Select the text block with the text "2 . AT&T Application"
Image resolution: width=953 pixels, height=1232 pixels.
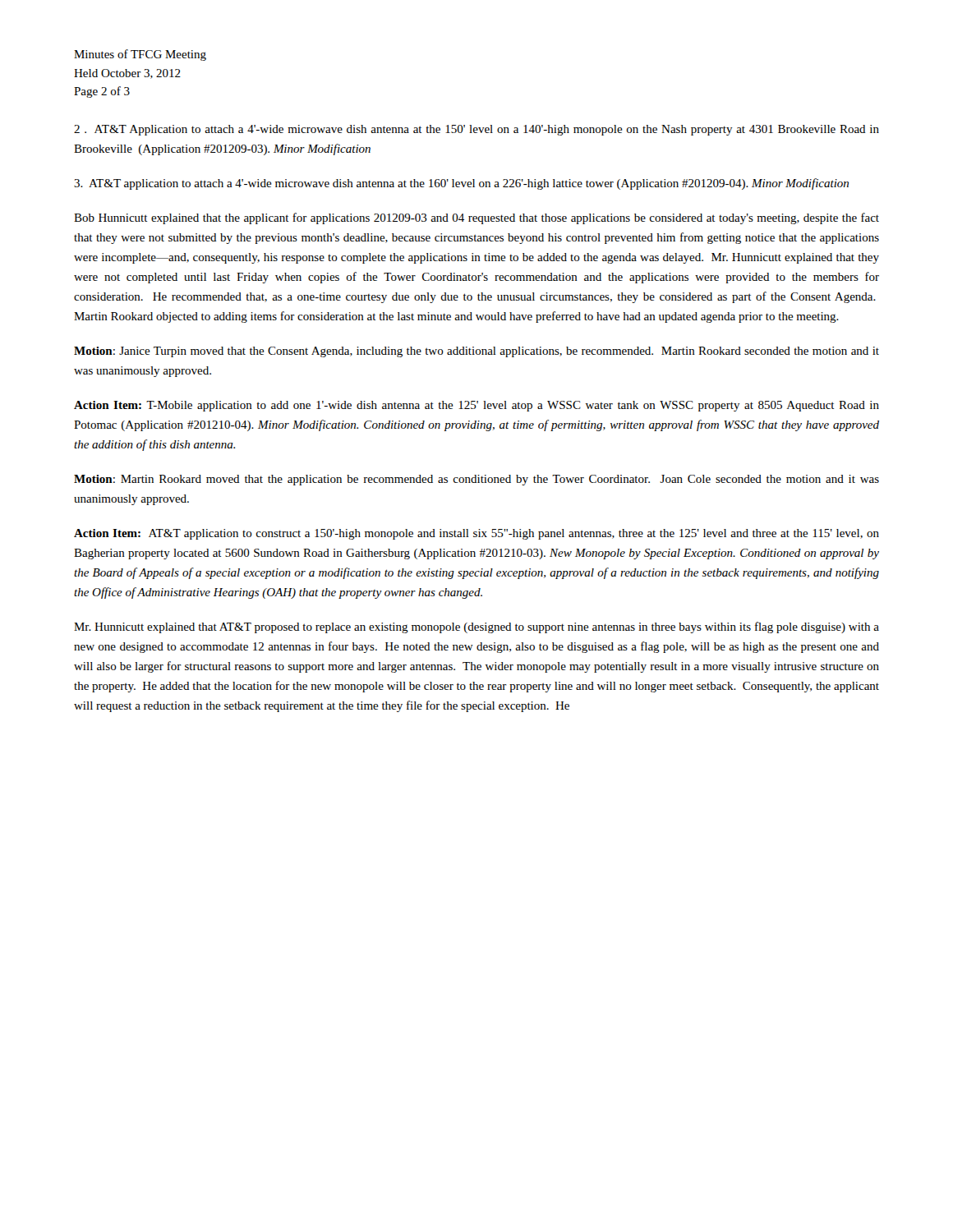[476, 138]
